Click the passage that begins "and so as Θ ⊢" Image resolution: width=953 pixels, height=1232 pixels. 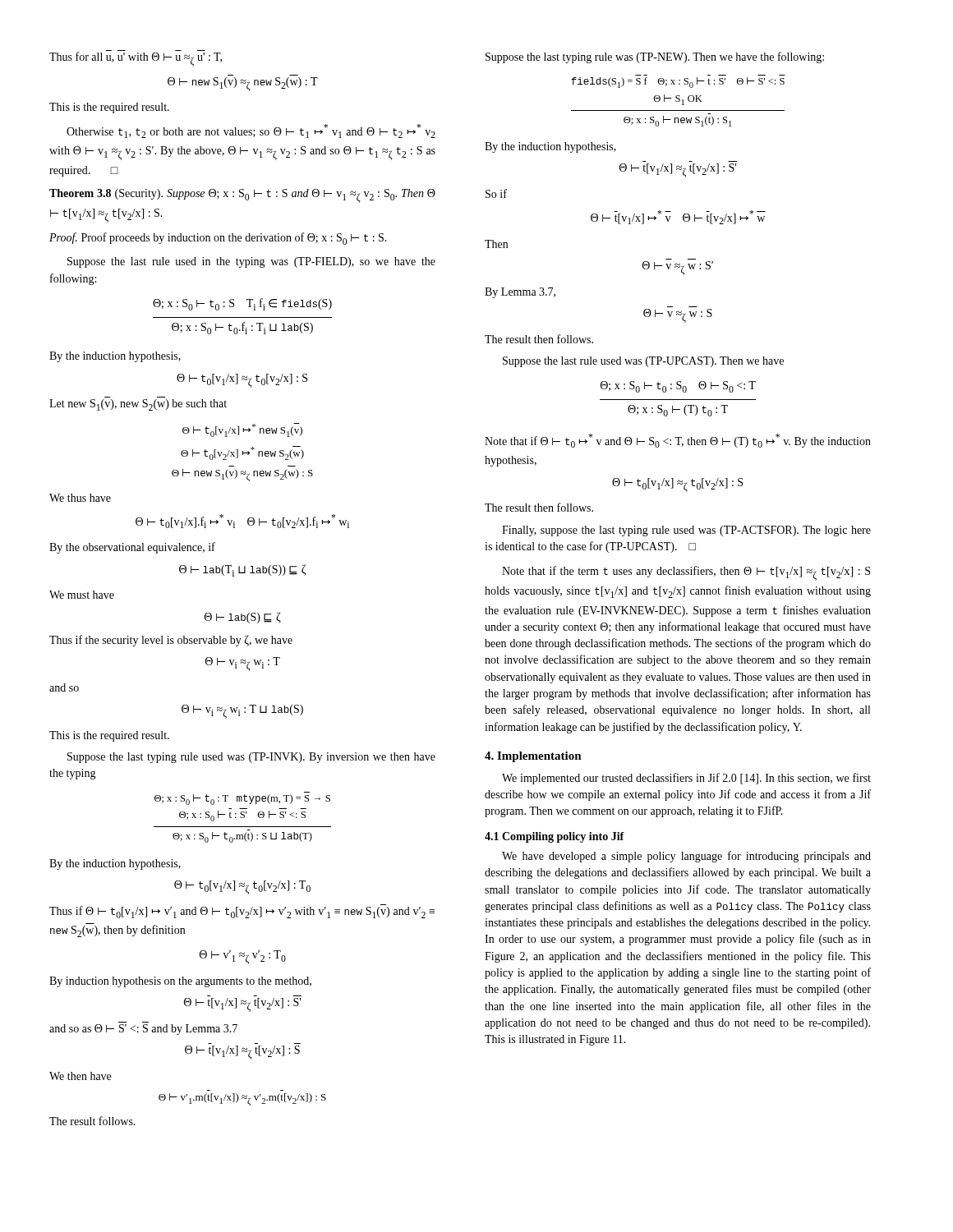click(242, 1029)
